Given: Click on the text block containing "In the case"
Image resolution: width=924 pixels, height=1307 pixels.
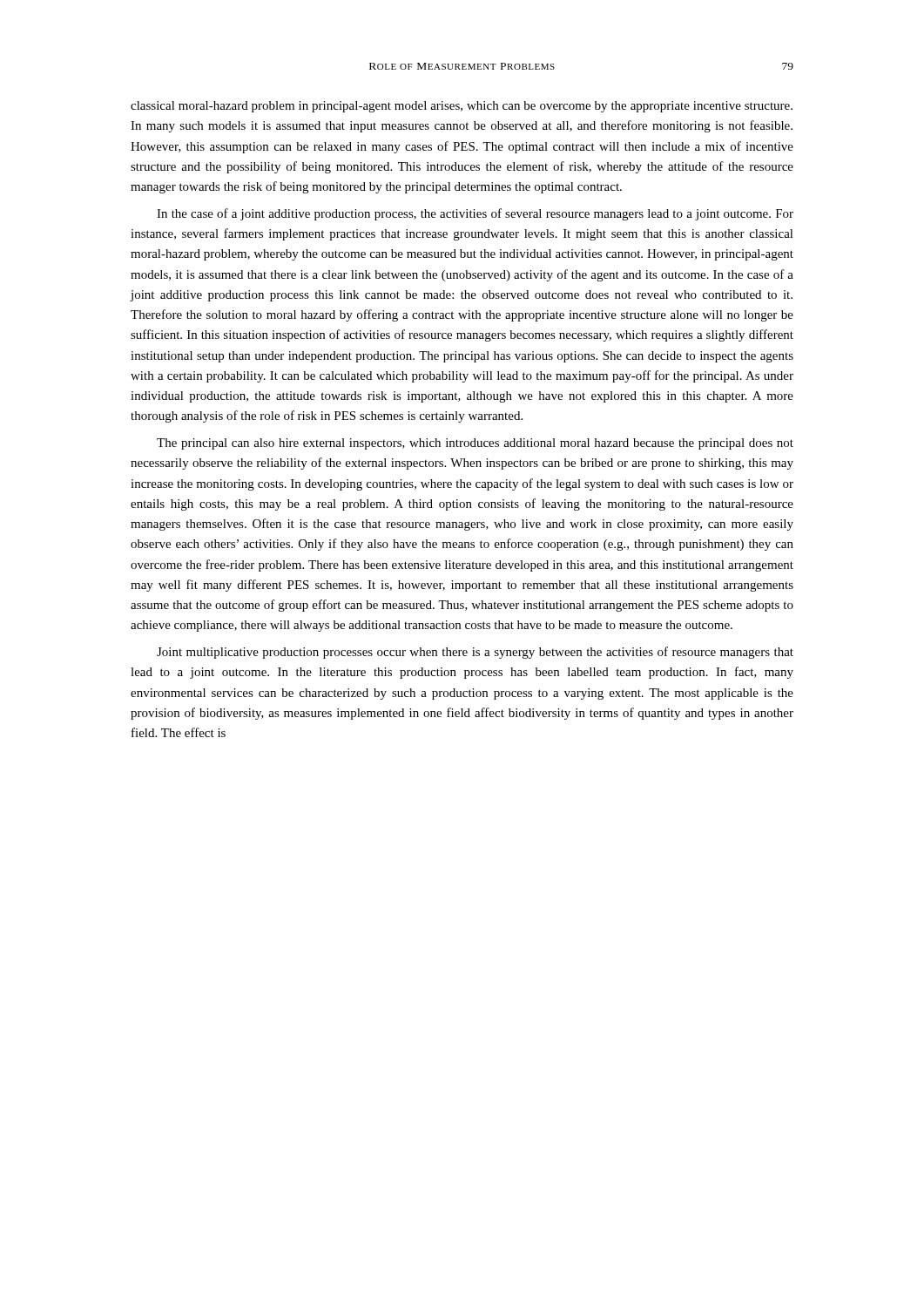Looking at the screenshot, I should coord(462,315).
